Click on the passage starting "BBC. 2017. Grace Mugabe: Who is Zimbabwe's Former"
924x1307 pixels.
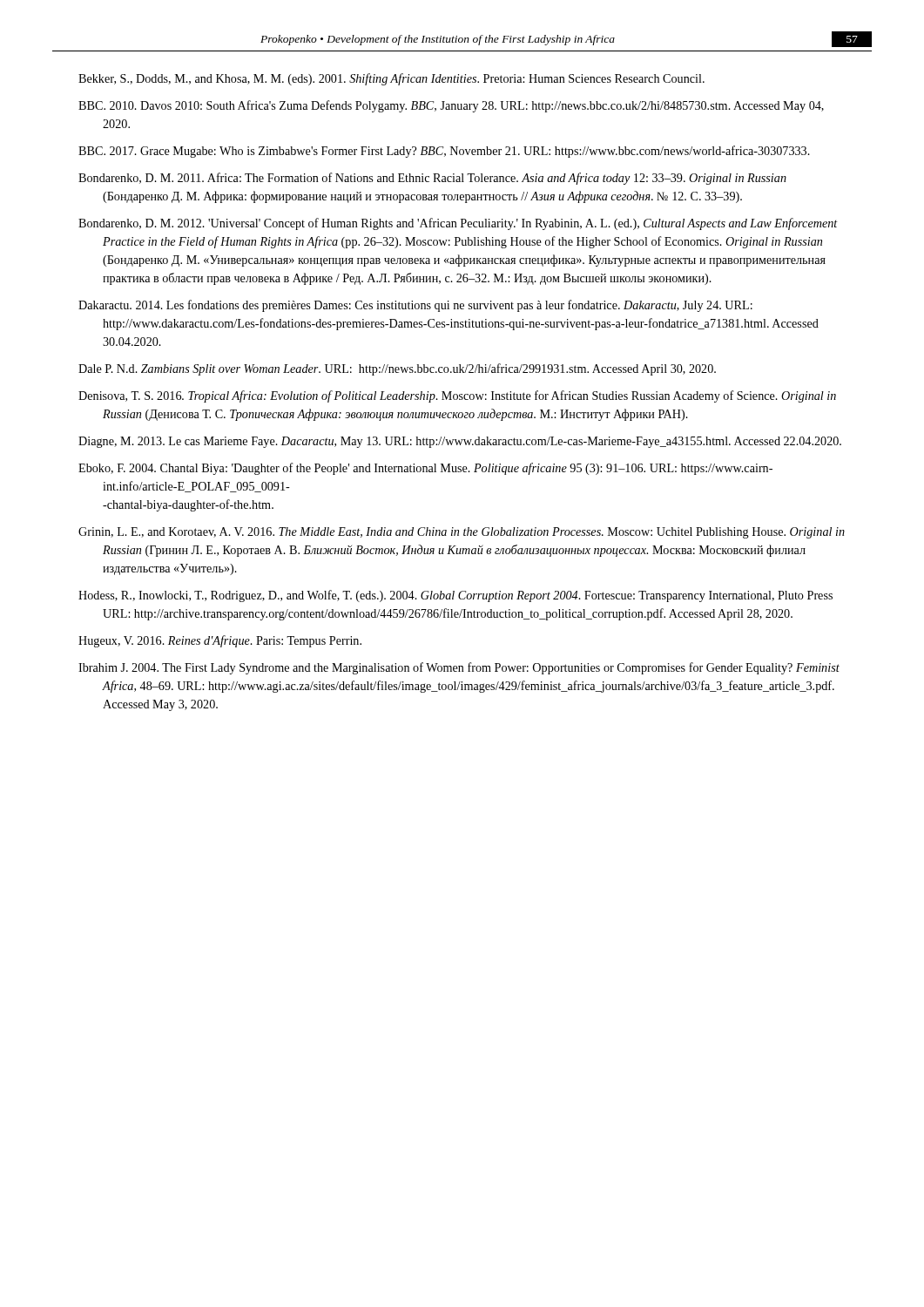[x=444, y=151]
